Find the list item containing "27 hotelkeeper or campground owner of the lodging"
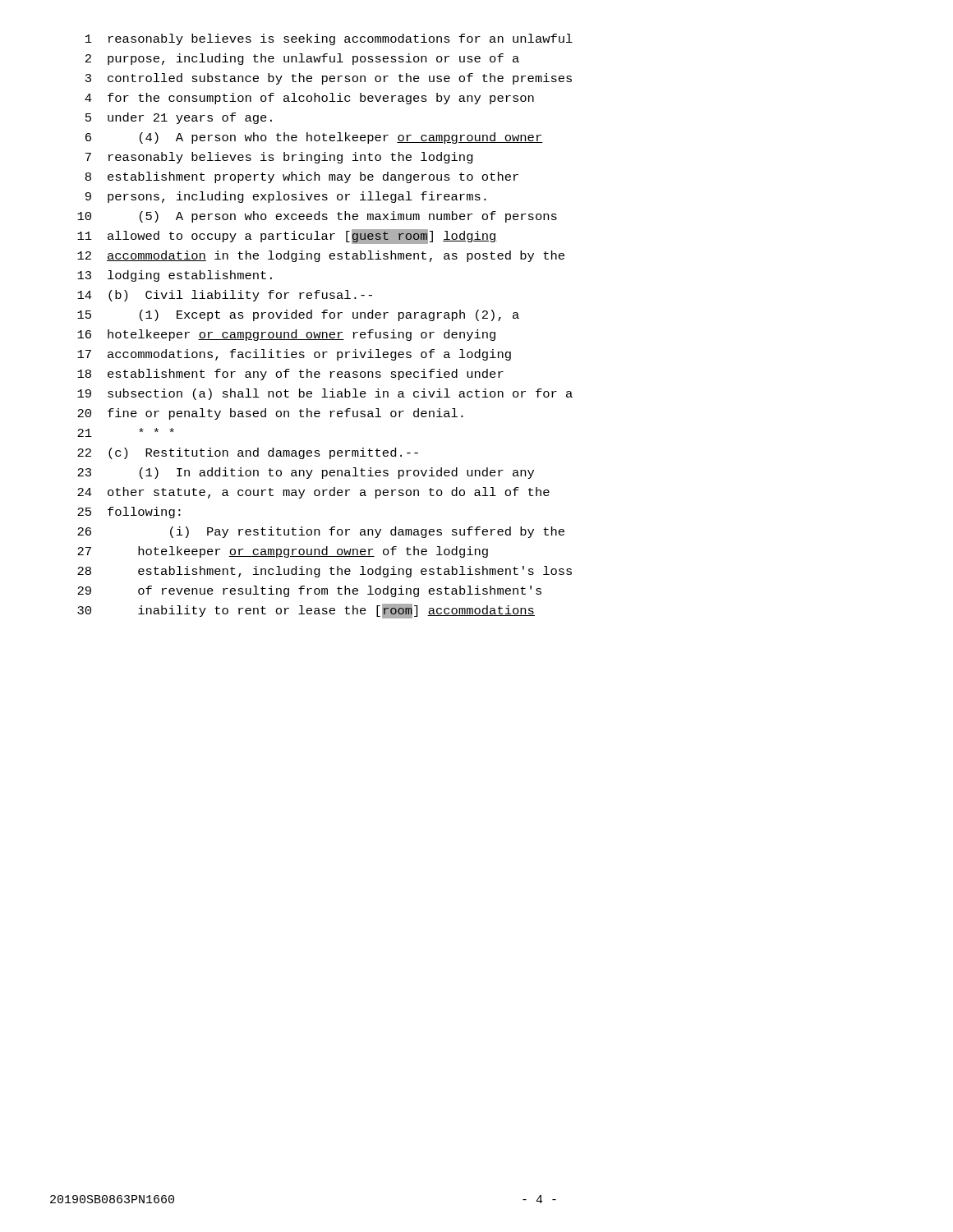The height and width of the screenshot is (1232, 953). 476,552
